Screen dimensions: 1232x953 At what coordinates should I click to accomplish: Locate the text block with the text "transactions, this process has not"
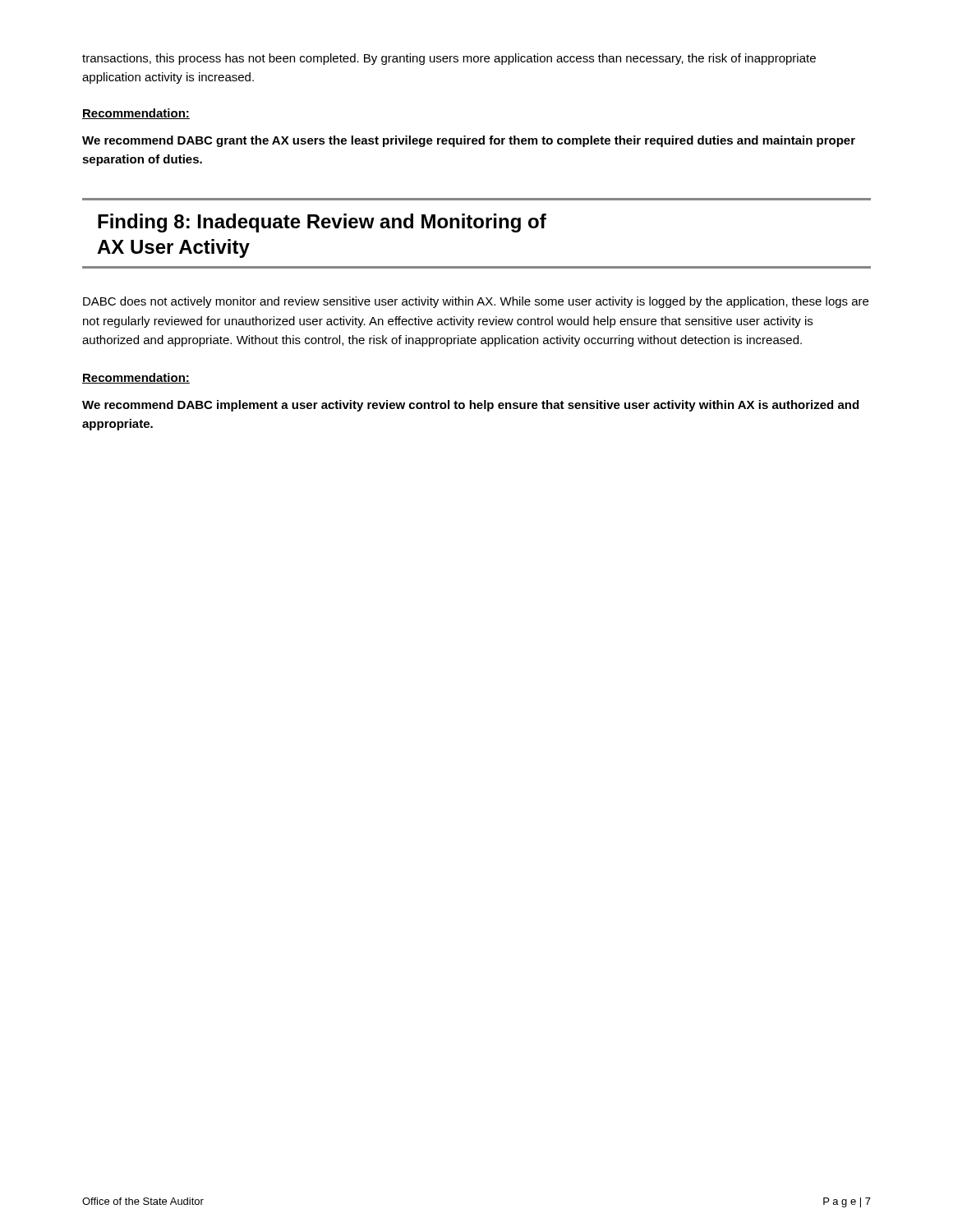point(449,67)
